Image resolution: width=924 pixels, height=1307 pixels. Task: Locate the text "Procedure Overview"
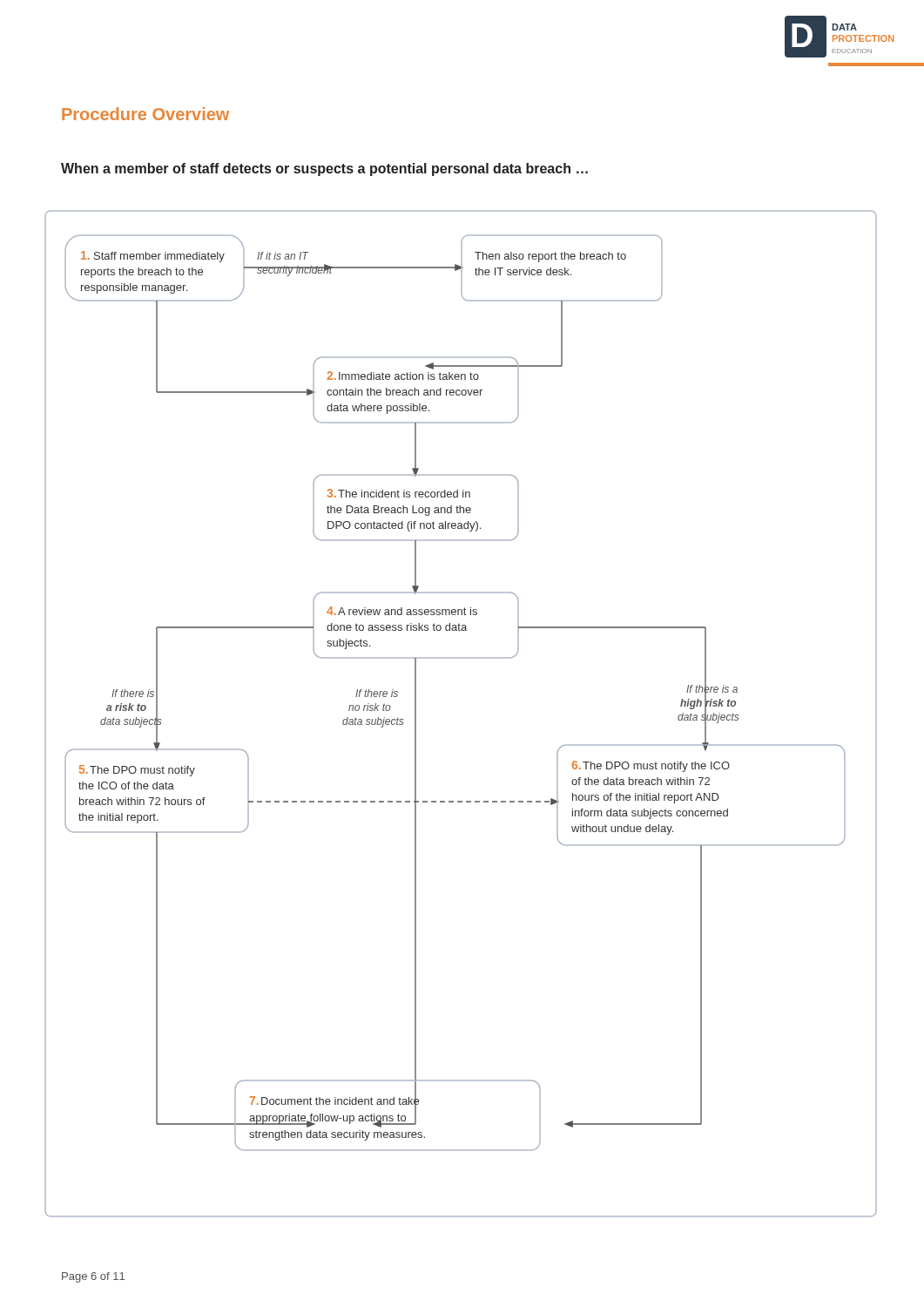145,114
